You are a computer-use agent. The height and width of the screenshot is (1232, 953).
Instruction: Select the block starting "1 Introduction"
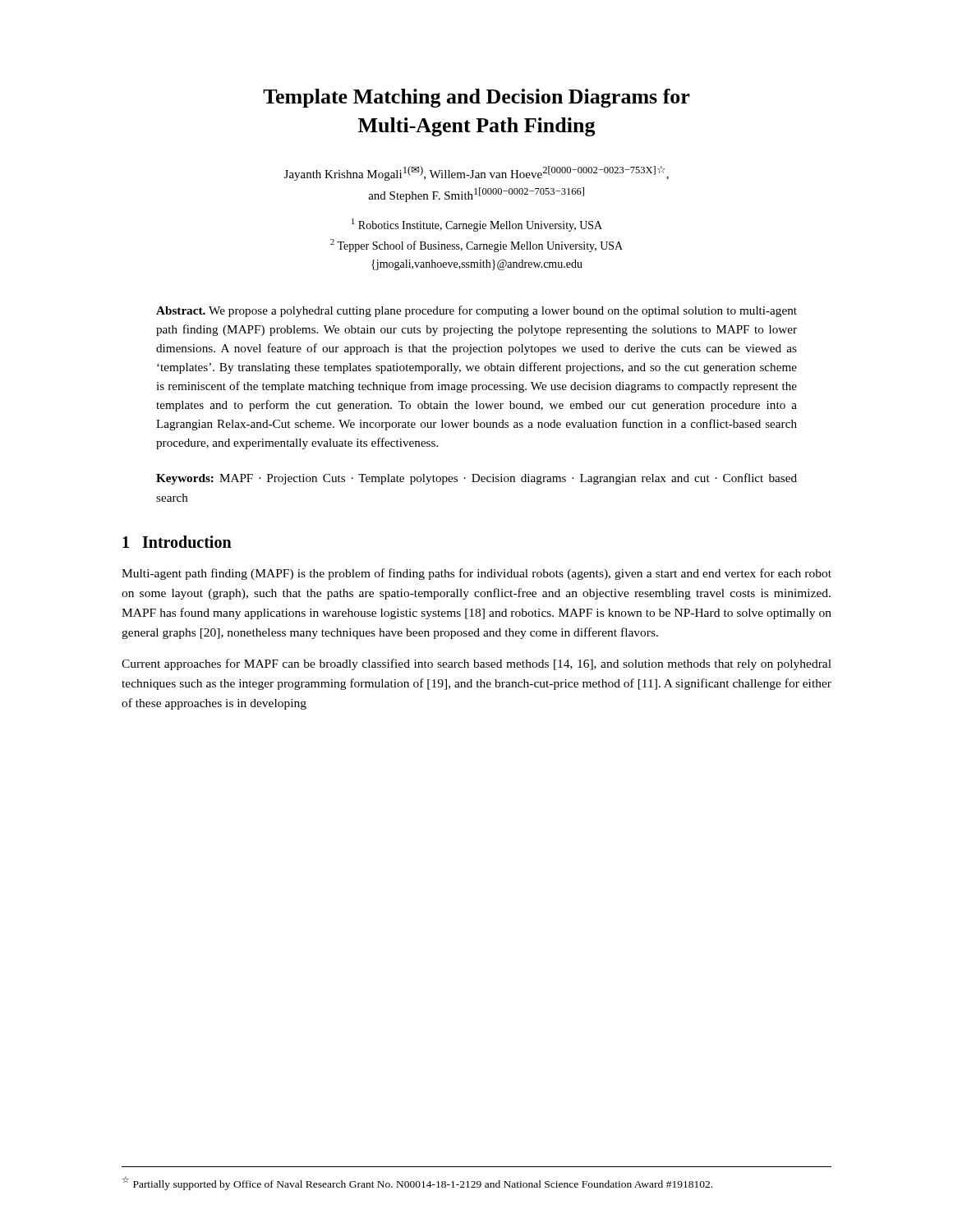[x=176, y=542]
